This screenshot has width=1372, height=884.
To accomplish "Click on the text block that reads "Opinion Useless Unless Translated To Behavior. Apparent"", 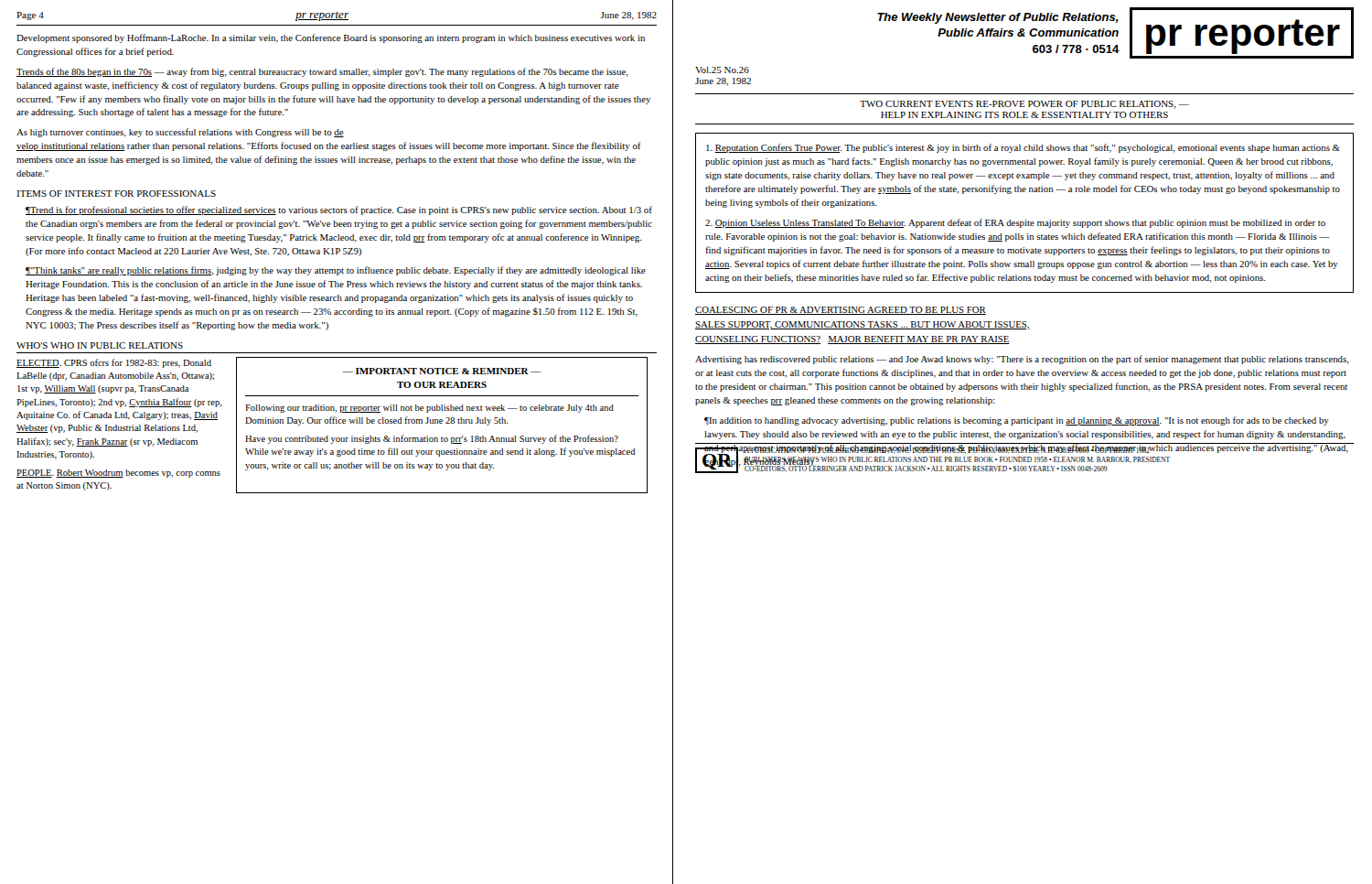I will coord(1022,250).
